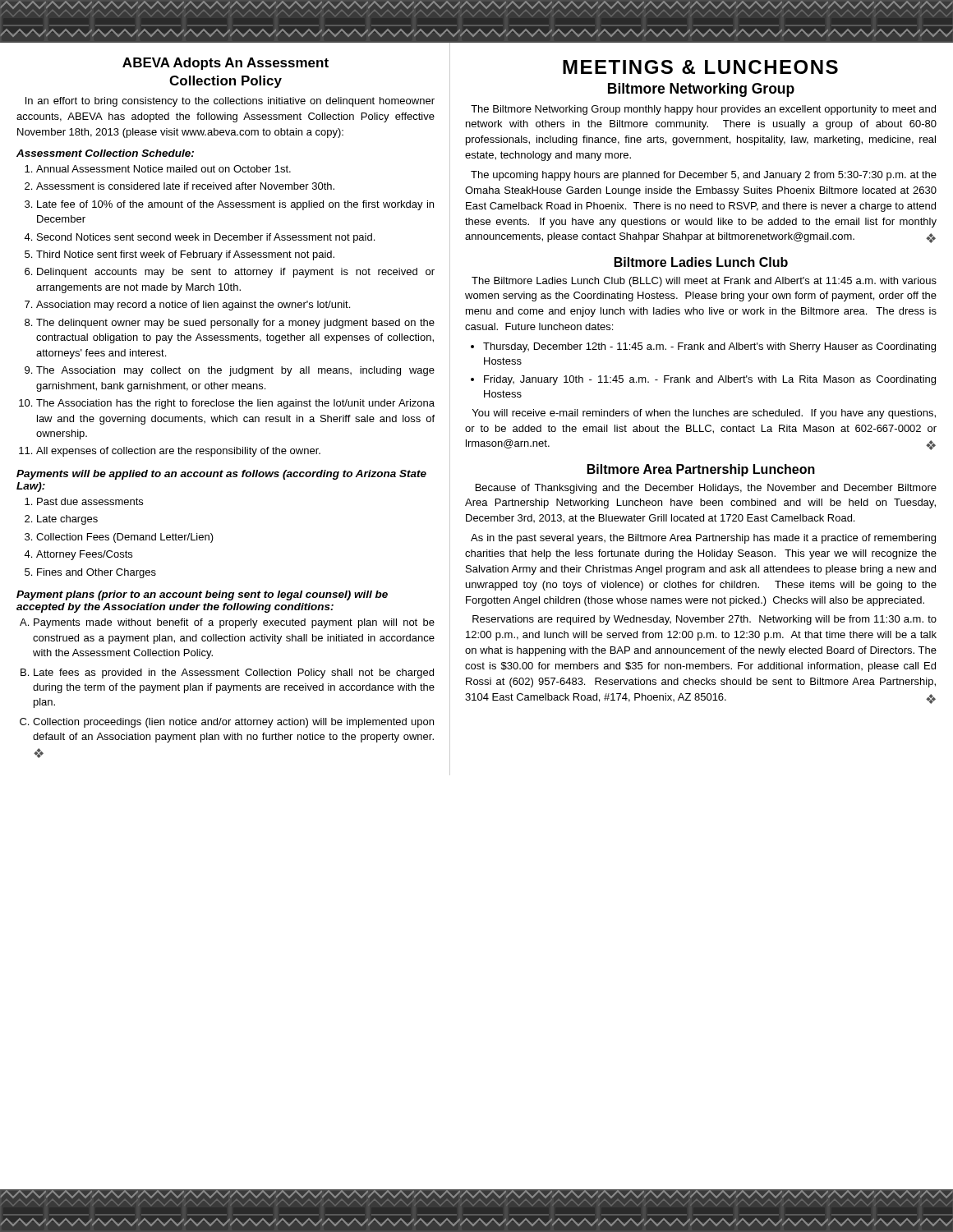This screenshot has height=1232, width=953.
Task: Click the title that begins "ABEVA Adopts An"
Action: click(225, 72)
